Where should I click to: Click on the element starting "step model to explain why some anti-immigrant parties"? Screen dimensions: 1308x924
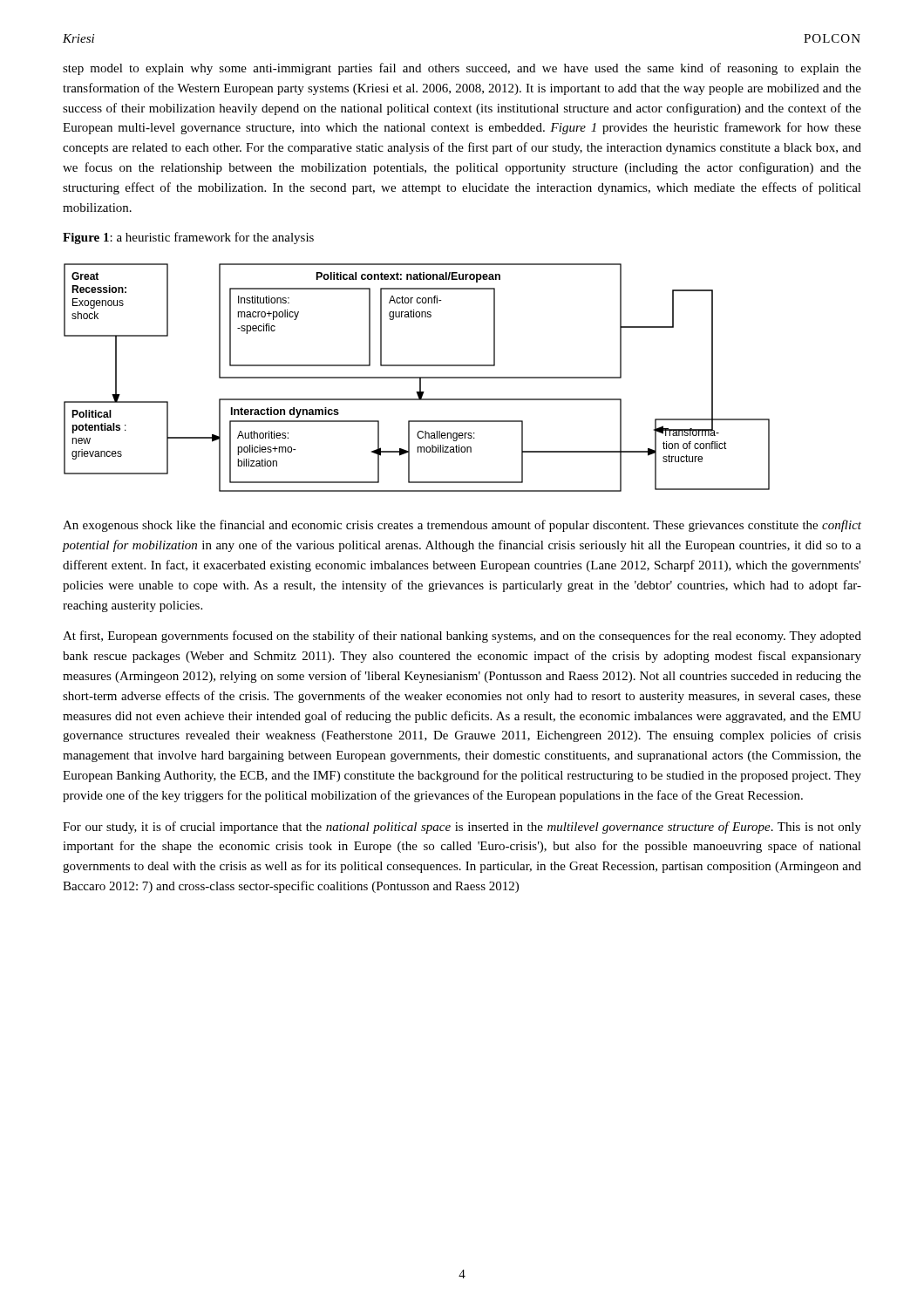point(462,138)
